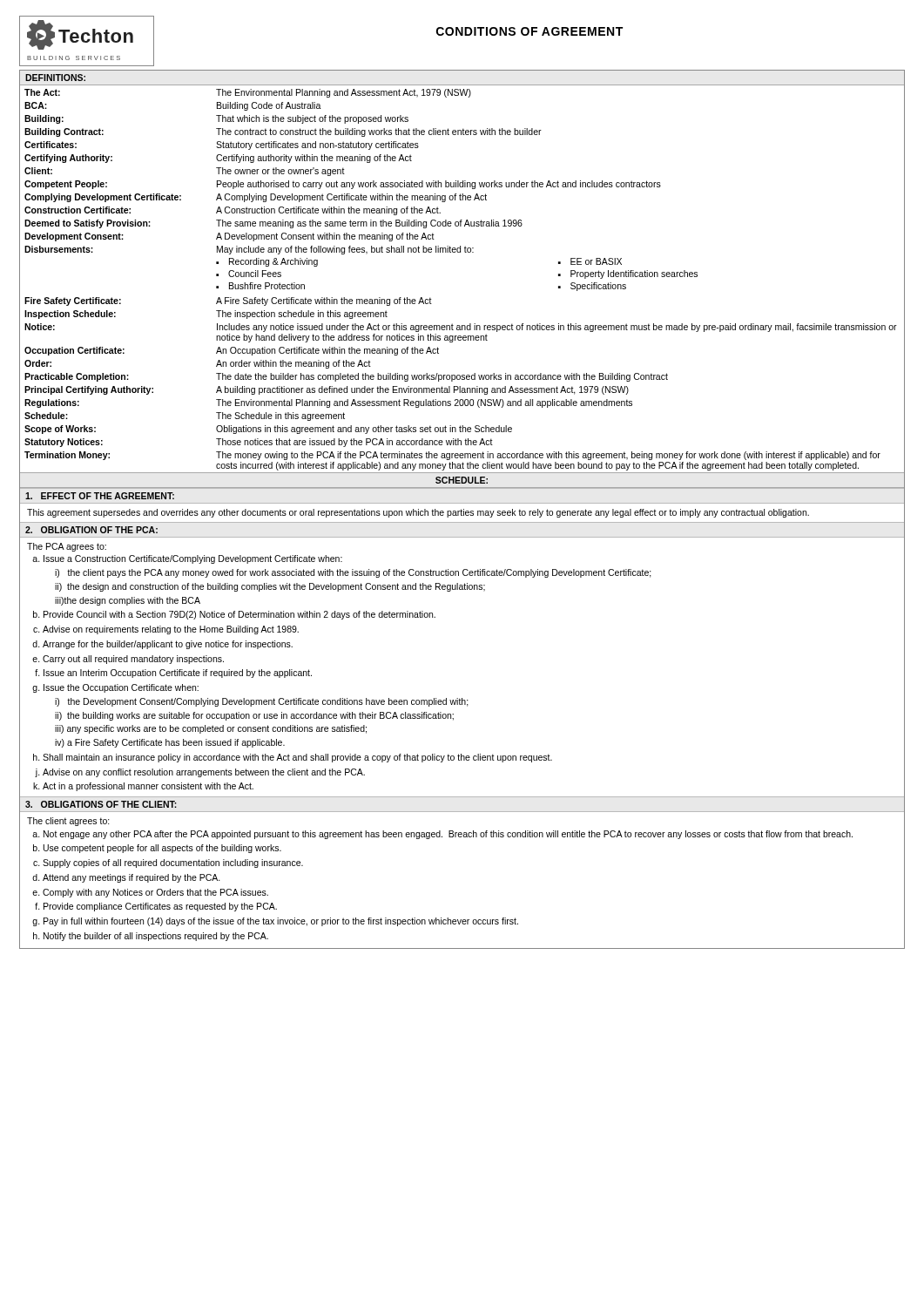
Task: Click on the table containing "The same meaning"
Action: pyautogui.click(x=462, y=279)
